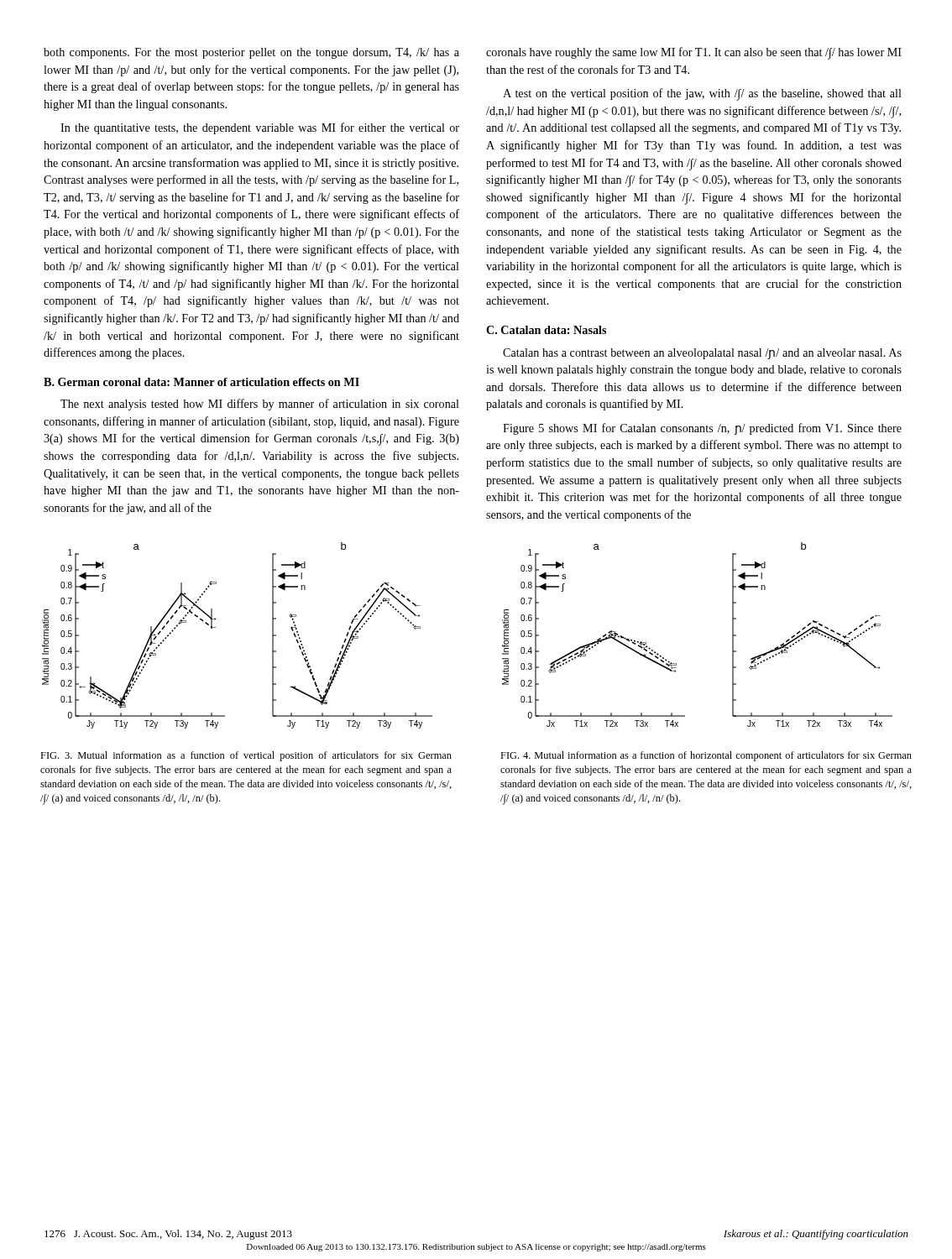Find the text starting "The next analysis tested how"
Image resolution: width=952 pixels, height=1259 pixels.
251,456
